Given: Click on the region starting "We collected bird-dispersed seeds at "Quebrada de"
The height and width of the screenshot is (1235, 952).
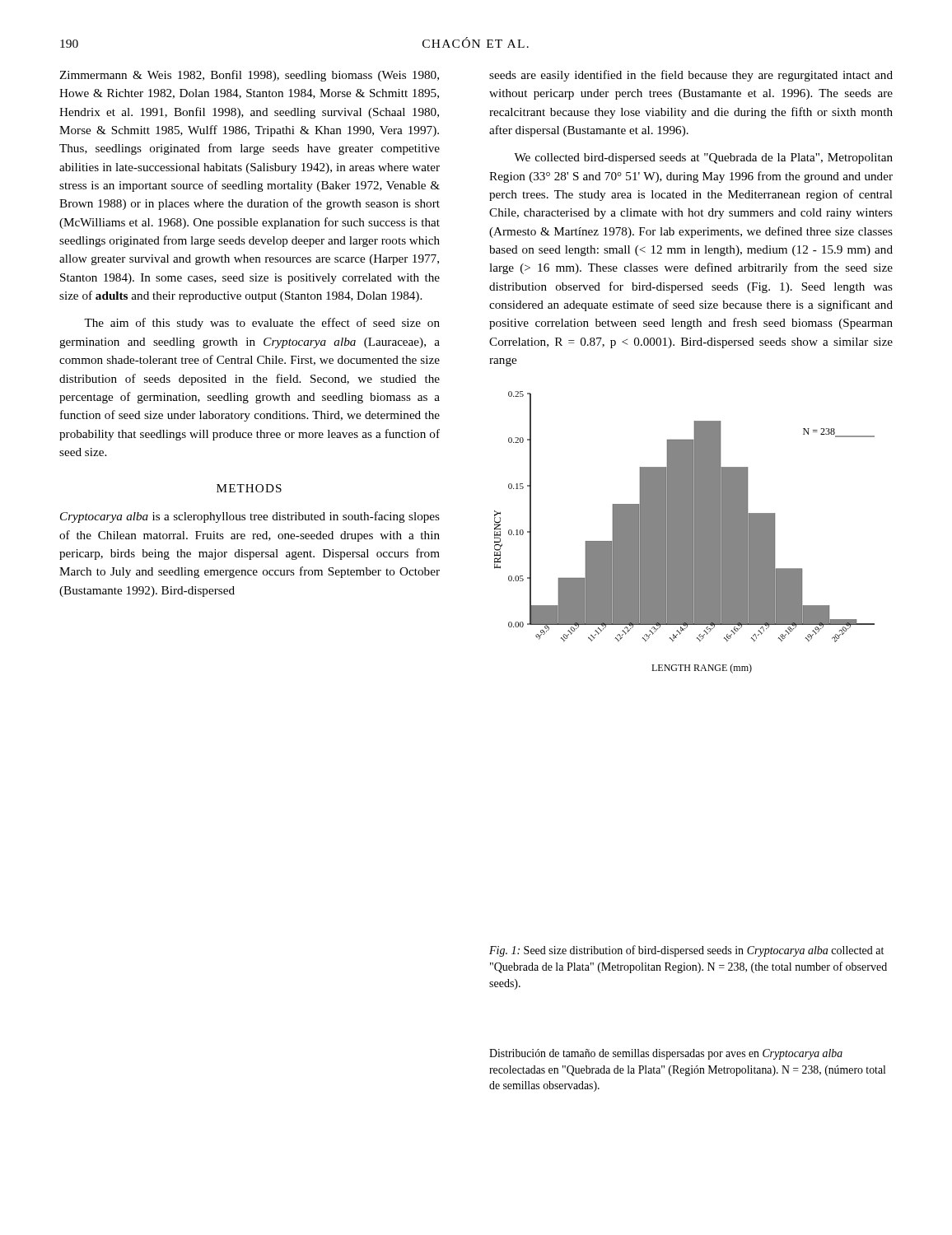Looking at the screenshot, I should pos(691,259).
